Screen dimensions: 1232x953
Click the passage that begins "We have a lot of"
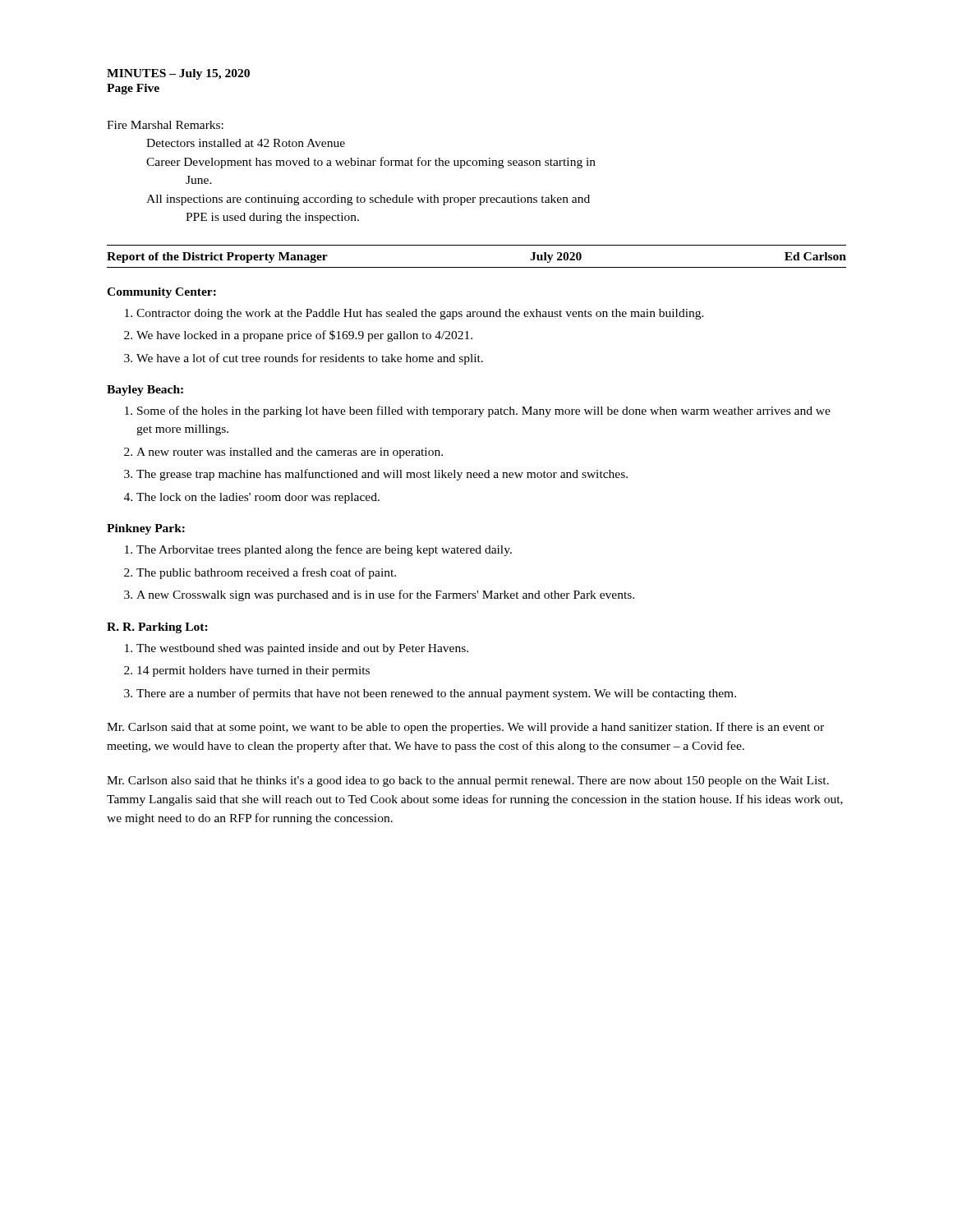310,357
